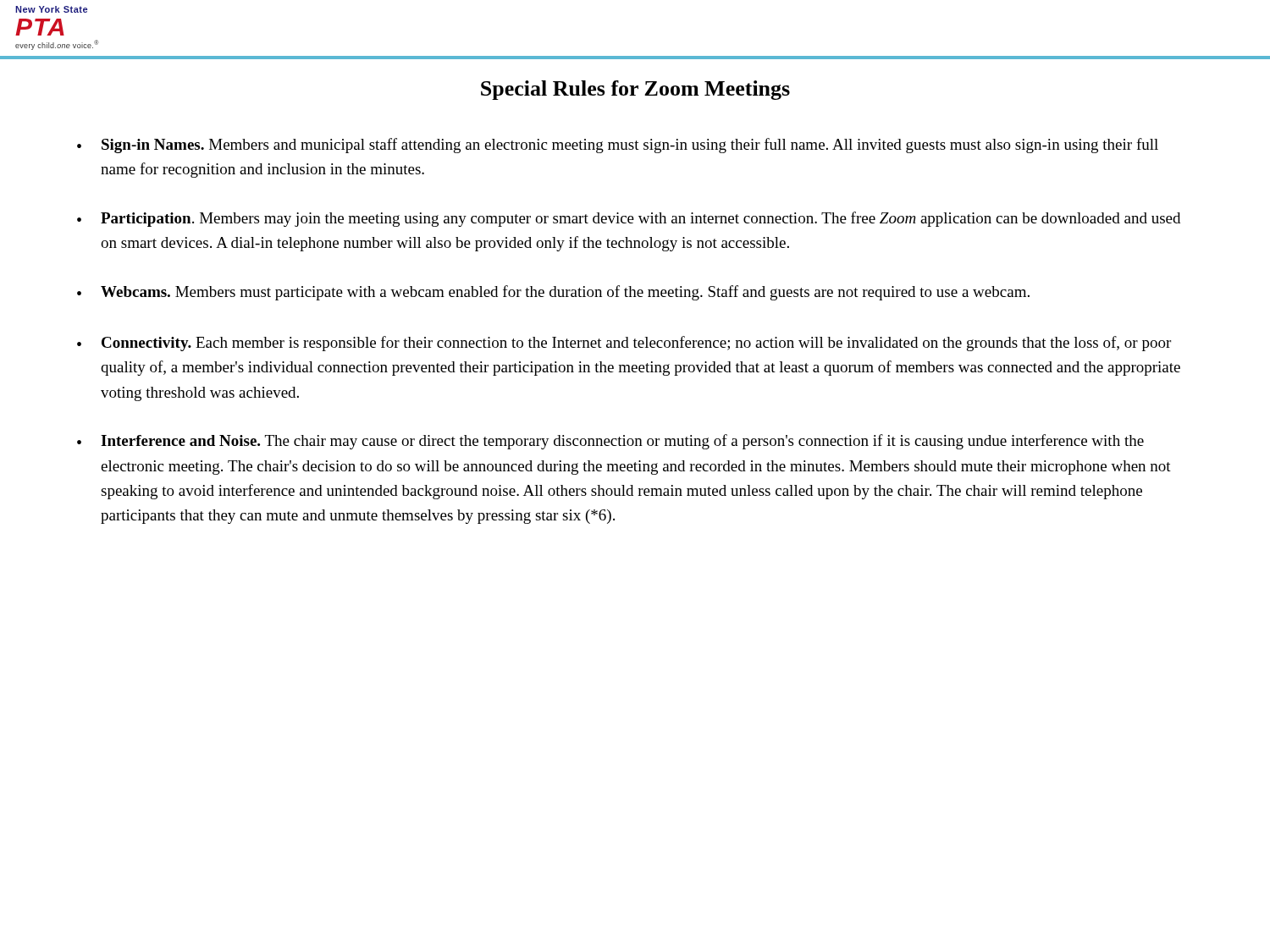Image resolution: width=1270 pixels, height=952 pixels.
Task: Where is the passage that starts "• Participation. Members may join"?
Action: (x=635, y=230)
